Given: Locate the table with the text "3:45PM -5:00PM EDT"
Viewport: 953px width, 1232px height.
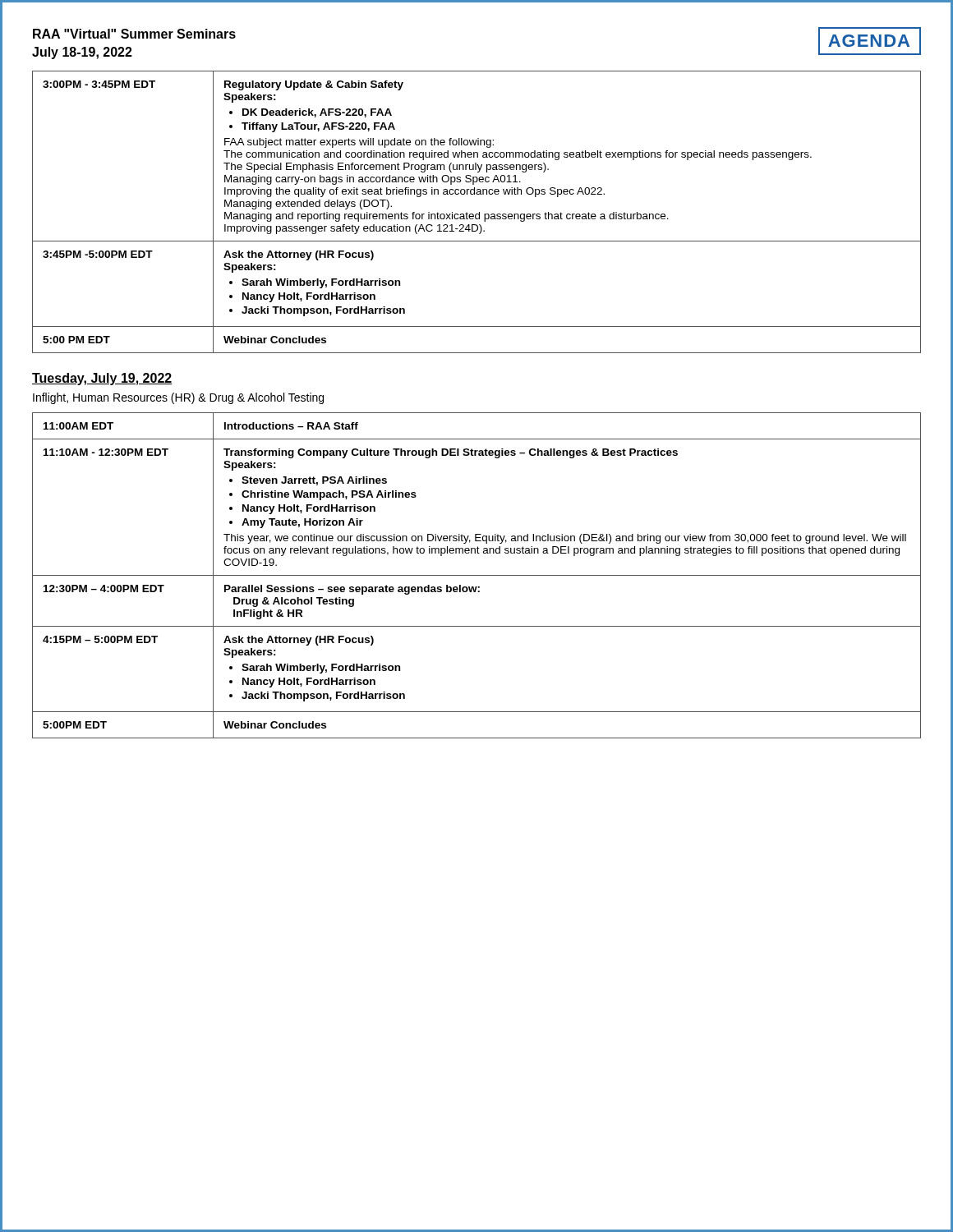Looking at the screenshot, I should click(476, 212).
